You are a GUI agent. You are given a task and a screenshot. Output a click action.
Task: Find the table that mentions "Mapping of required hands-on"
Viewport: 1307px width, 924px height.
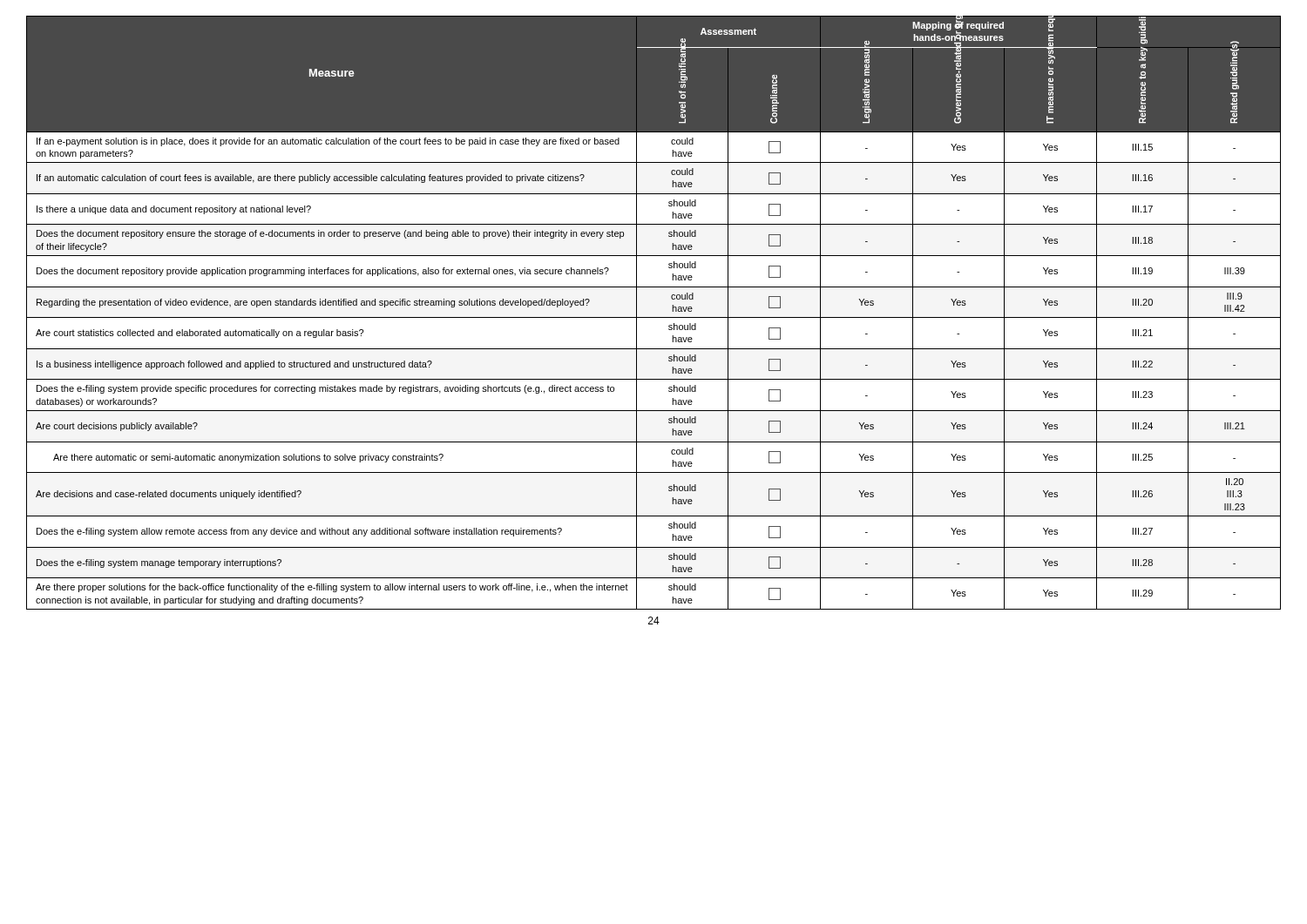coord(654,313)
